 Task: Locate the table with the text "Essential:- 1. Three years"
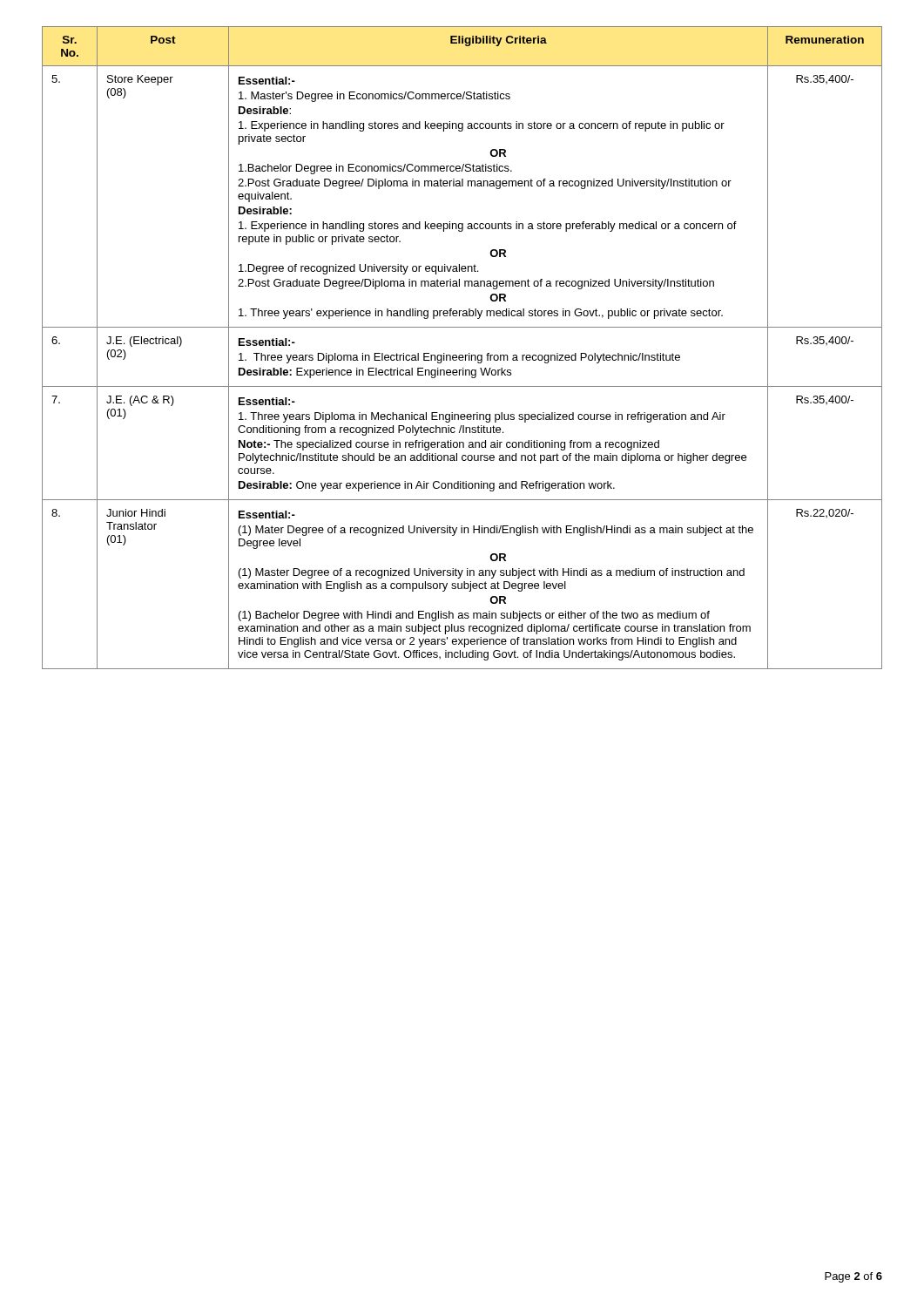462,348
